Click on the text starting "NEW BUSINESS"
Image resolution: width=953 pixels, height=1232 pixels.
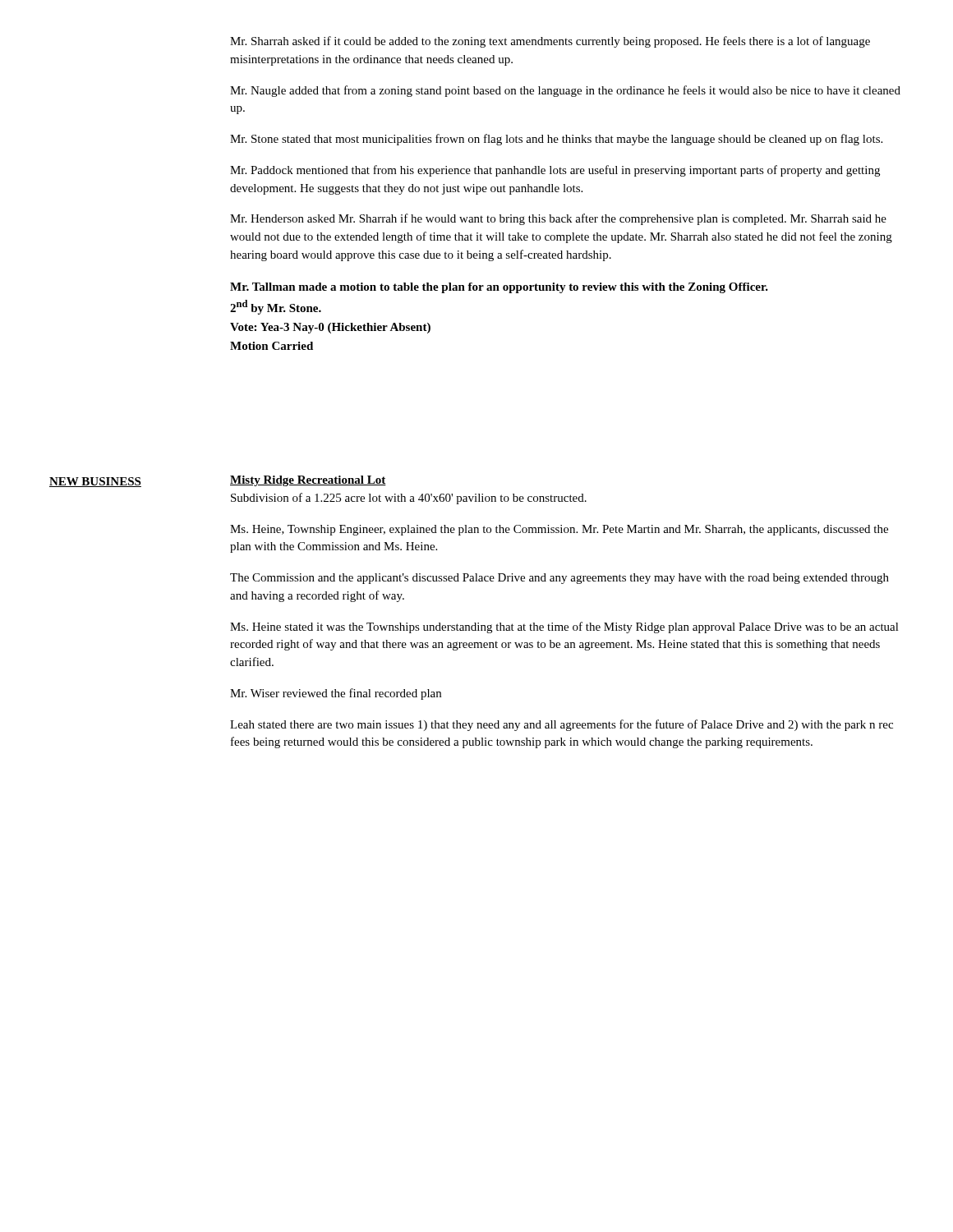click(x=95, y=481)
